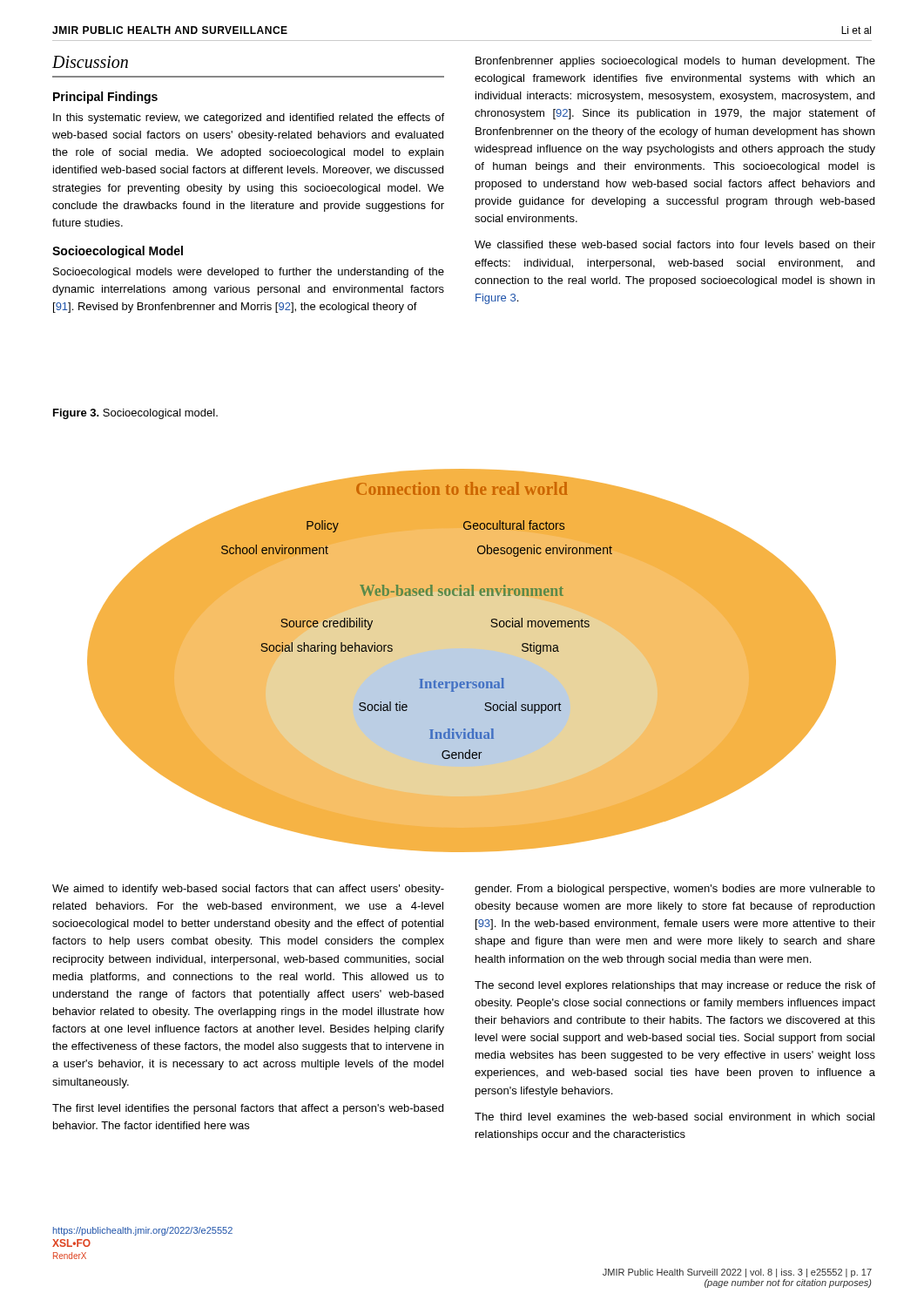Screen dimensions: 1307x924
Task: Find the text starting "We classified these web-based"
Action: (675, 271)
